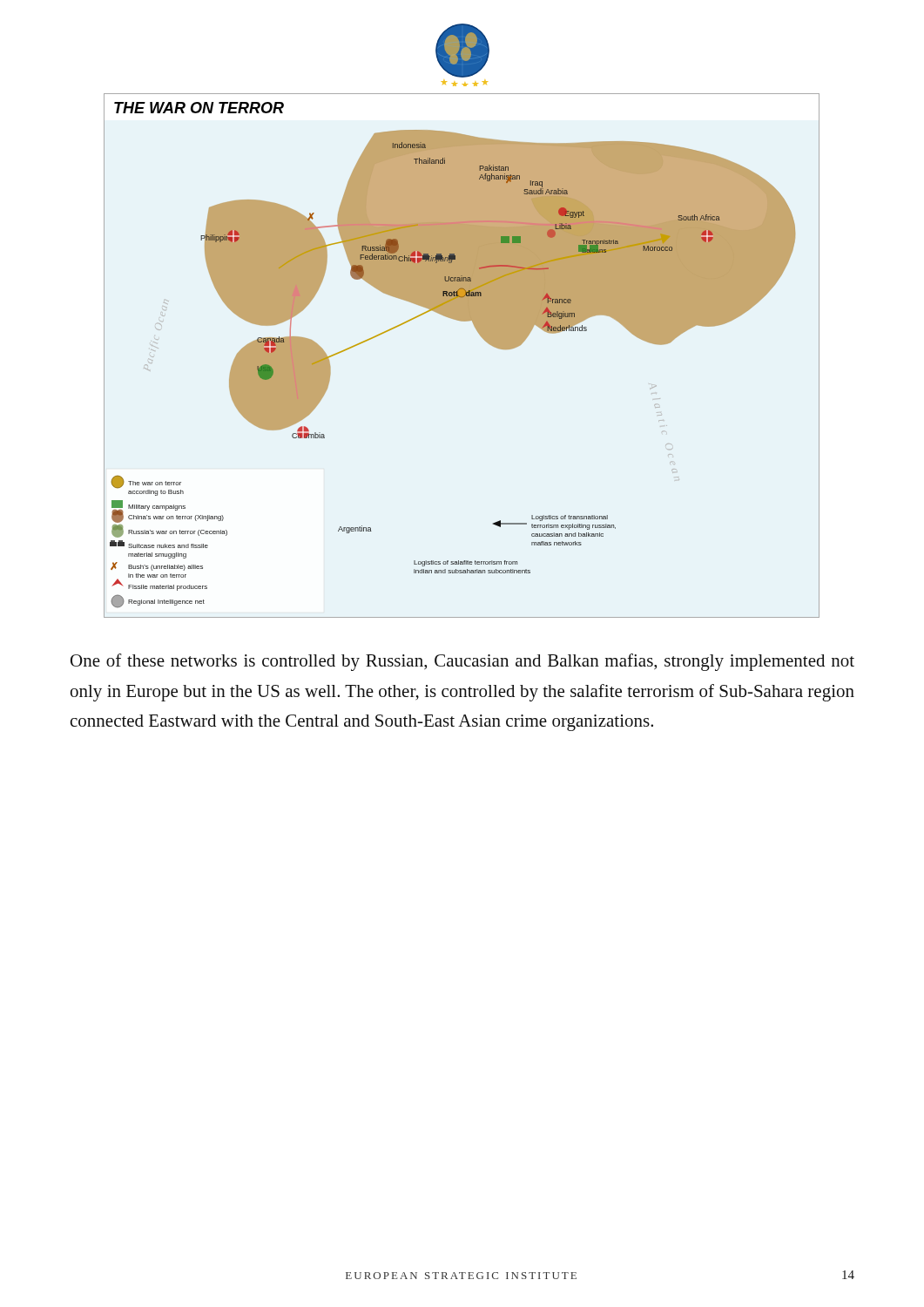The image size is (924, 1307).
Task: Locate the text block that says "One of these networks"
Action: coord(462,691)
